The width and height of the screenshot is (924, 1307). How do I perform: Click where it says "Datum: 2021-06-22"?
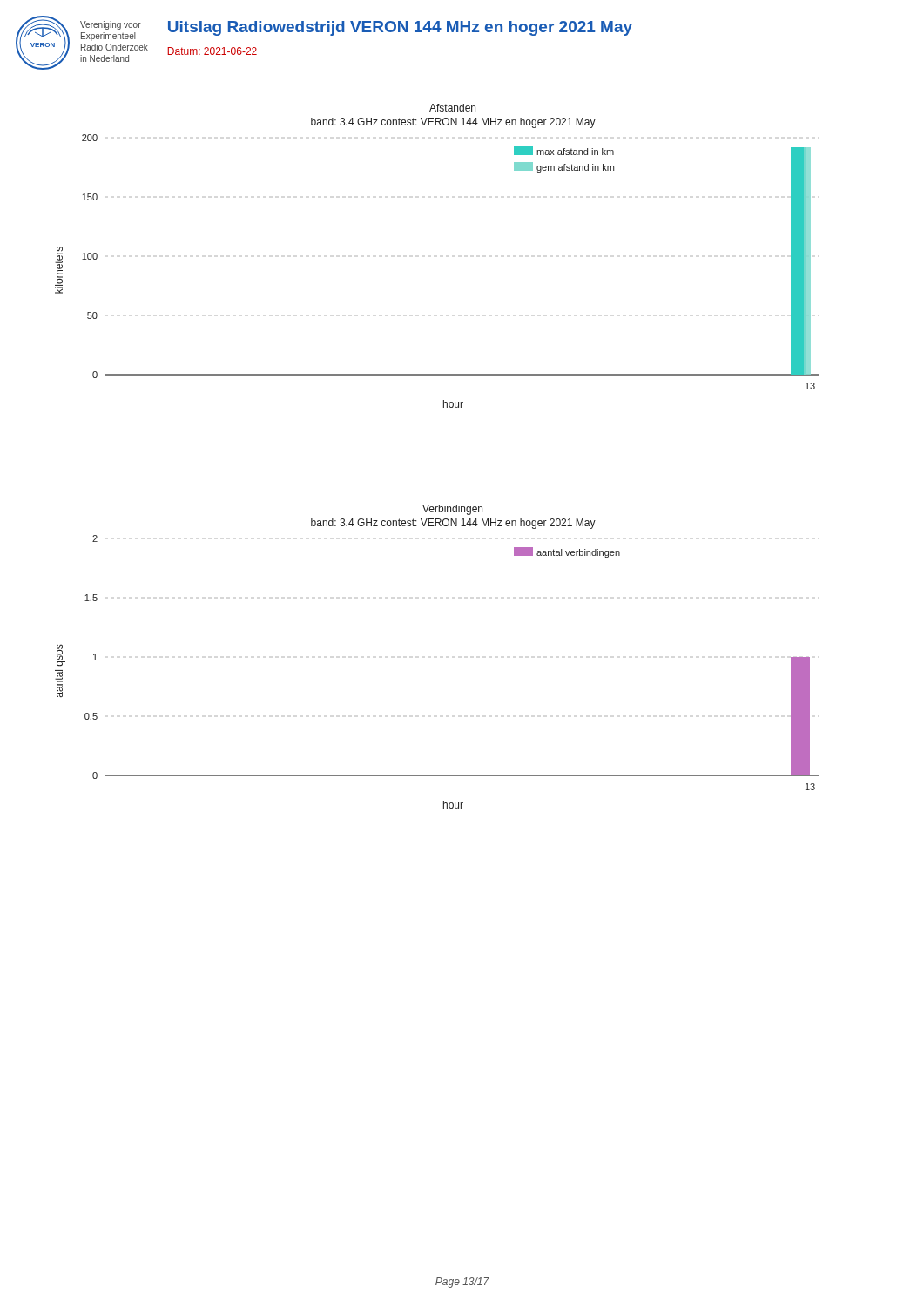pyautogui.click(x=212, y=51)
